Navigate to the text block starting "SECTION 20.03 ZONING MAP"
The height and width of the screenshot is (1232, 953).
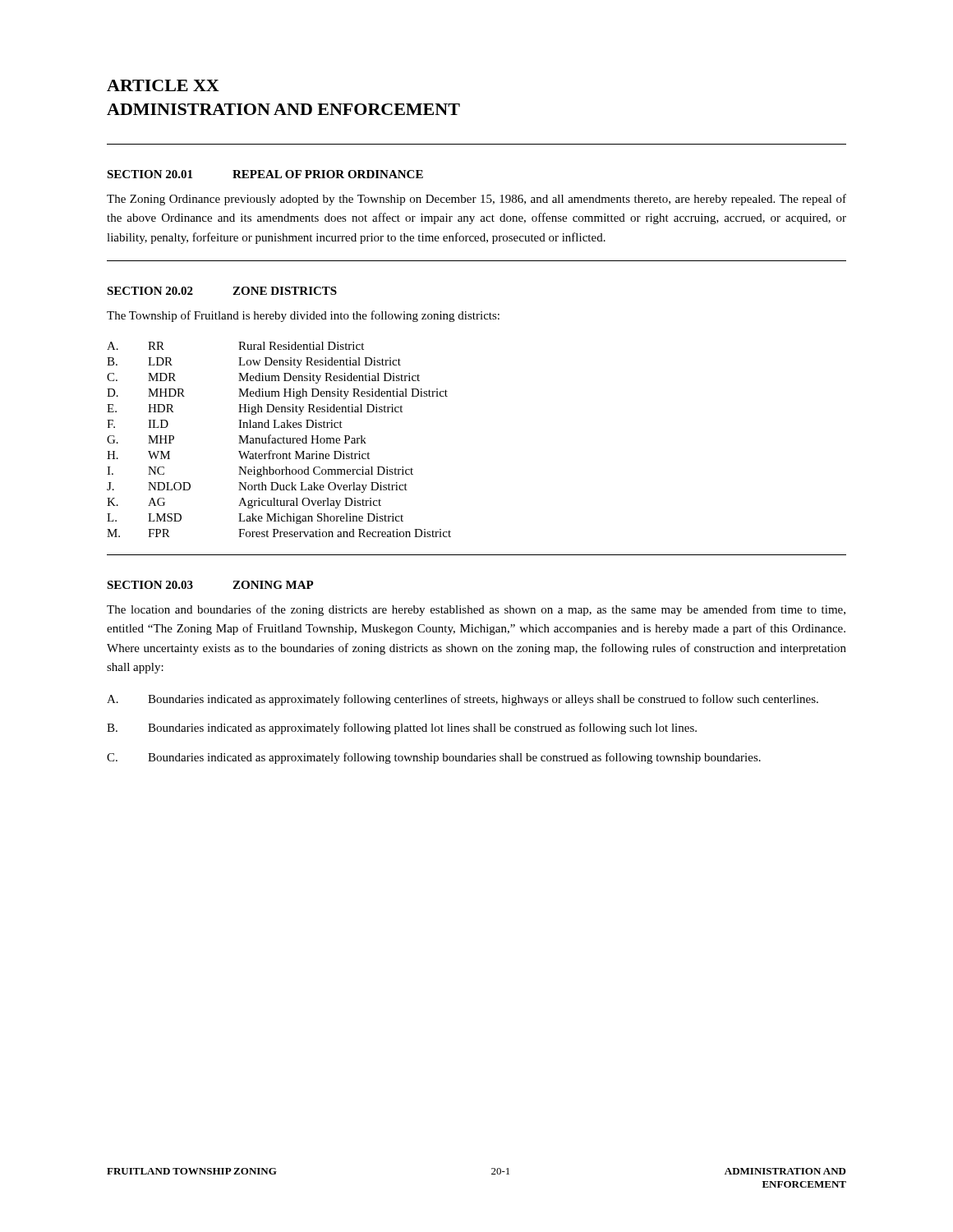coord(146,584)
